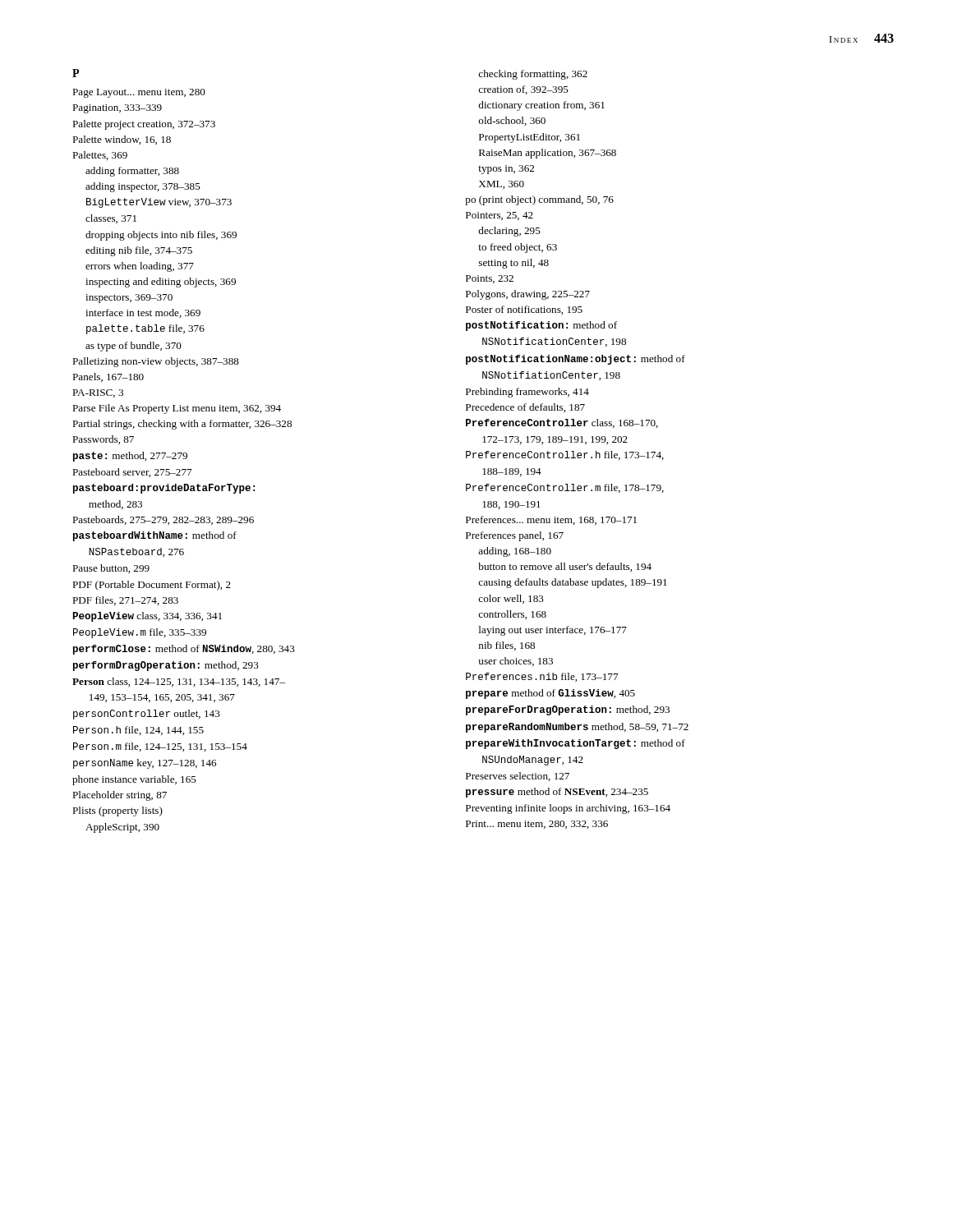Locate the list item containing "creation of, 392–395"
The height and width of the screenshot is (1232, 953).
[523, 89]
